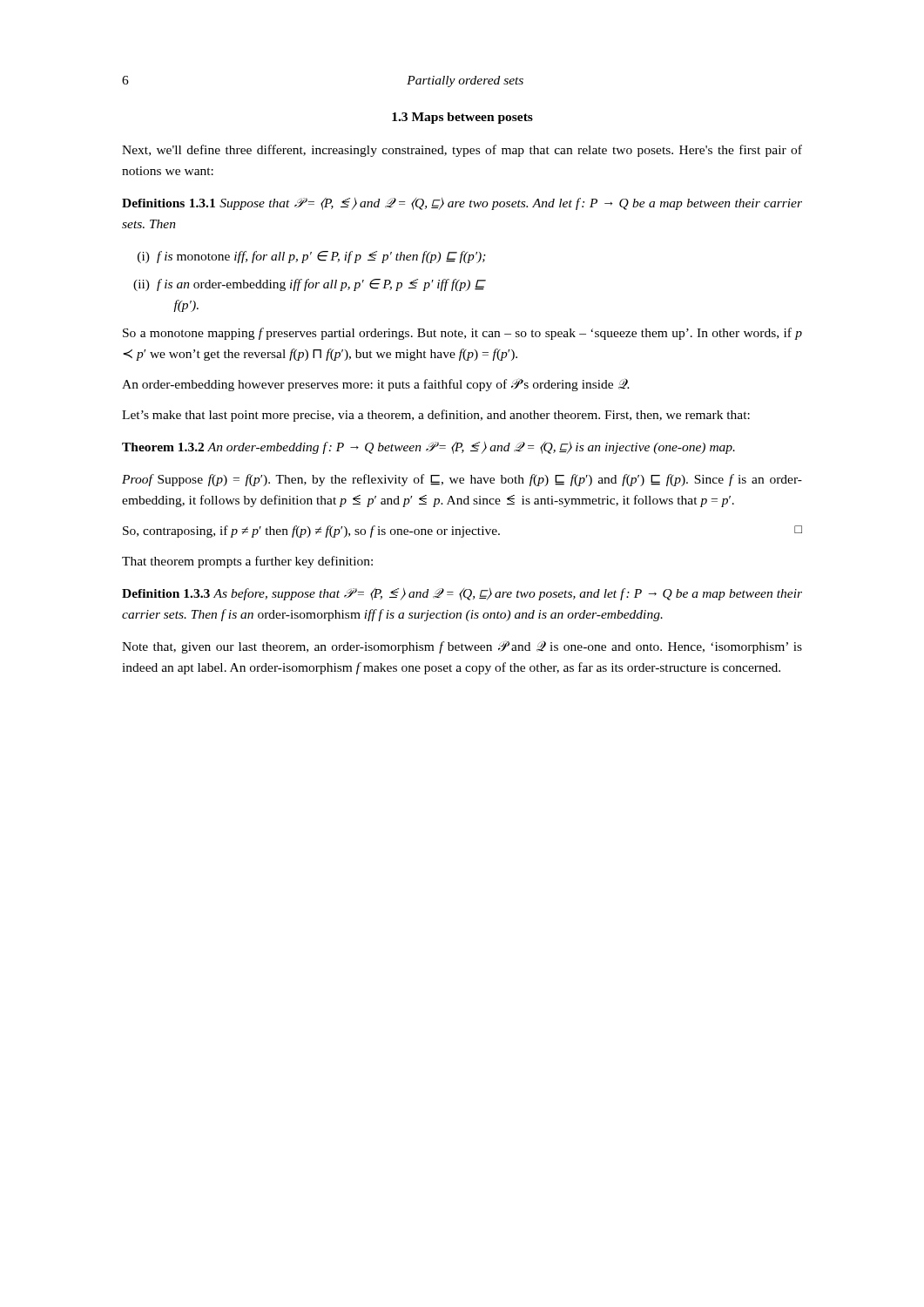The image size is (924, 1307).
Task: Locate the block of text that opens with "Definitions 1.3.1 Suppose that 𝒫"
Action: (x=462, y=214)
